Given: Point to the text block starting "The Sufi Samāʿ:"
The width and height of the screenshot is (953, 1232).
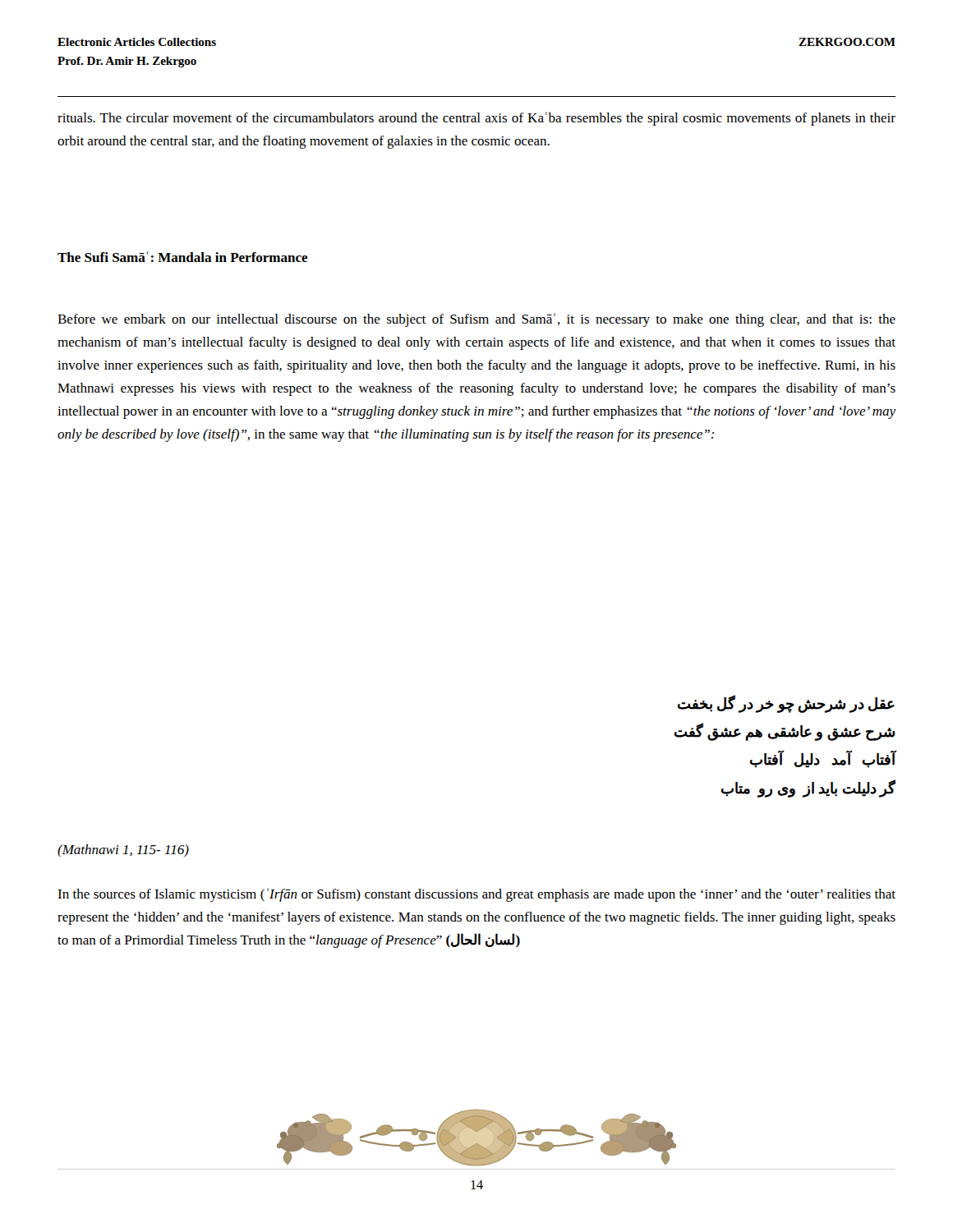Looking at the screenshot, I should point(183,257).
